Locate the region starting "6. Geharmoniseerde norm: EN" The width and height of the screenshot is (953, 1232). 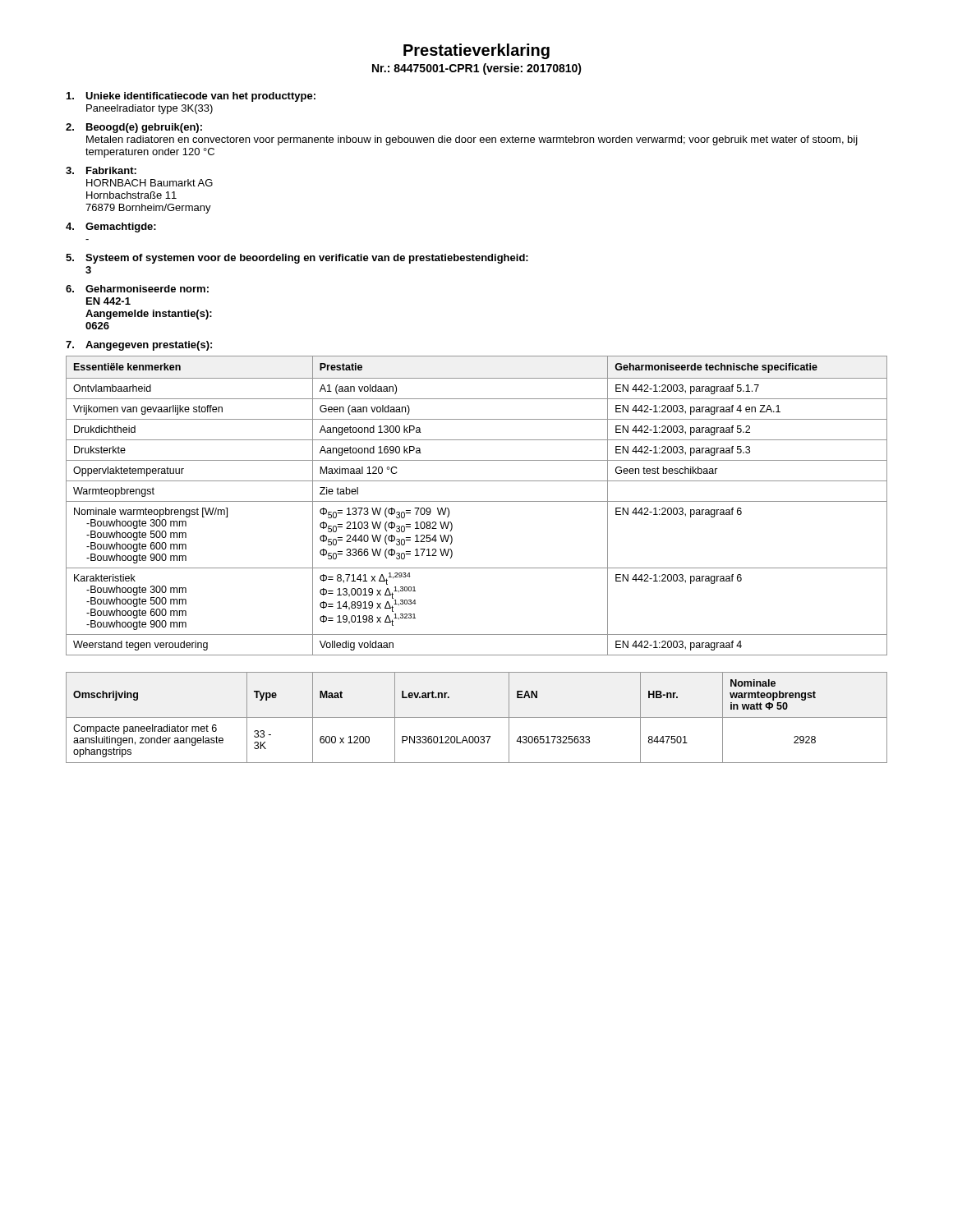click(x=137, y=289)
